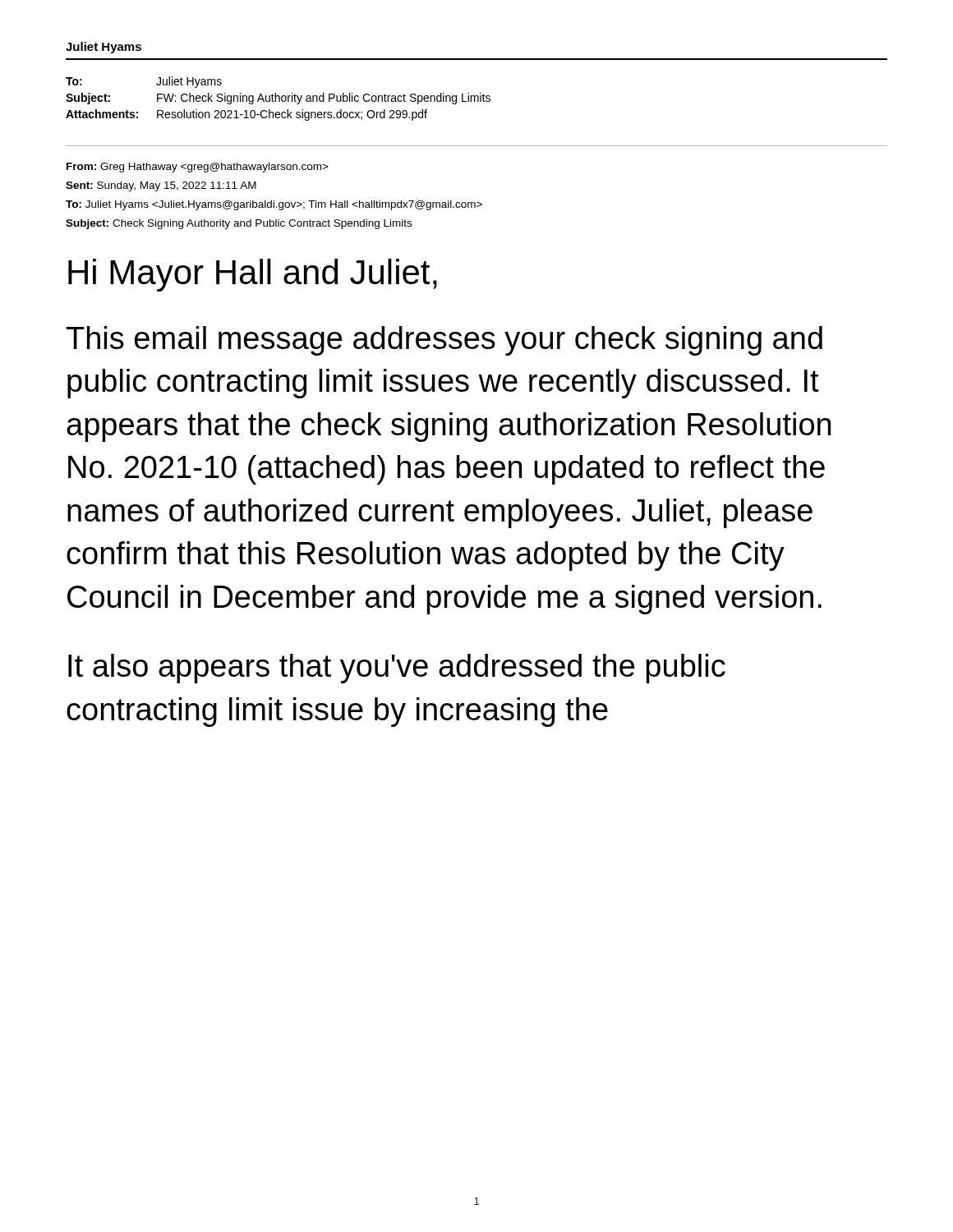Select the table that reads "FW: Check Signing"
This screenshot has width=953, height=1232.
click(476, 98)
